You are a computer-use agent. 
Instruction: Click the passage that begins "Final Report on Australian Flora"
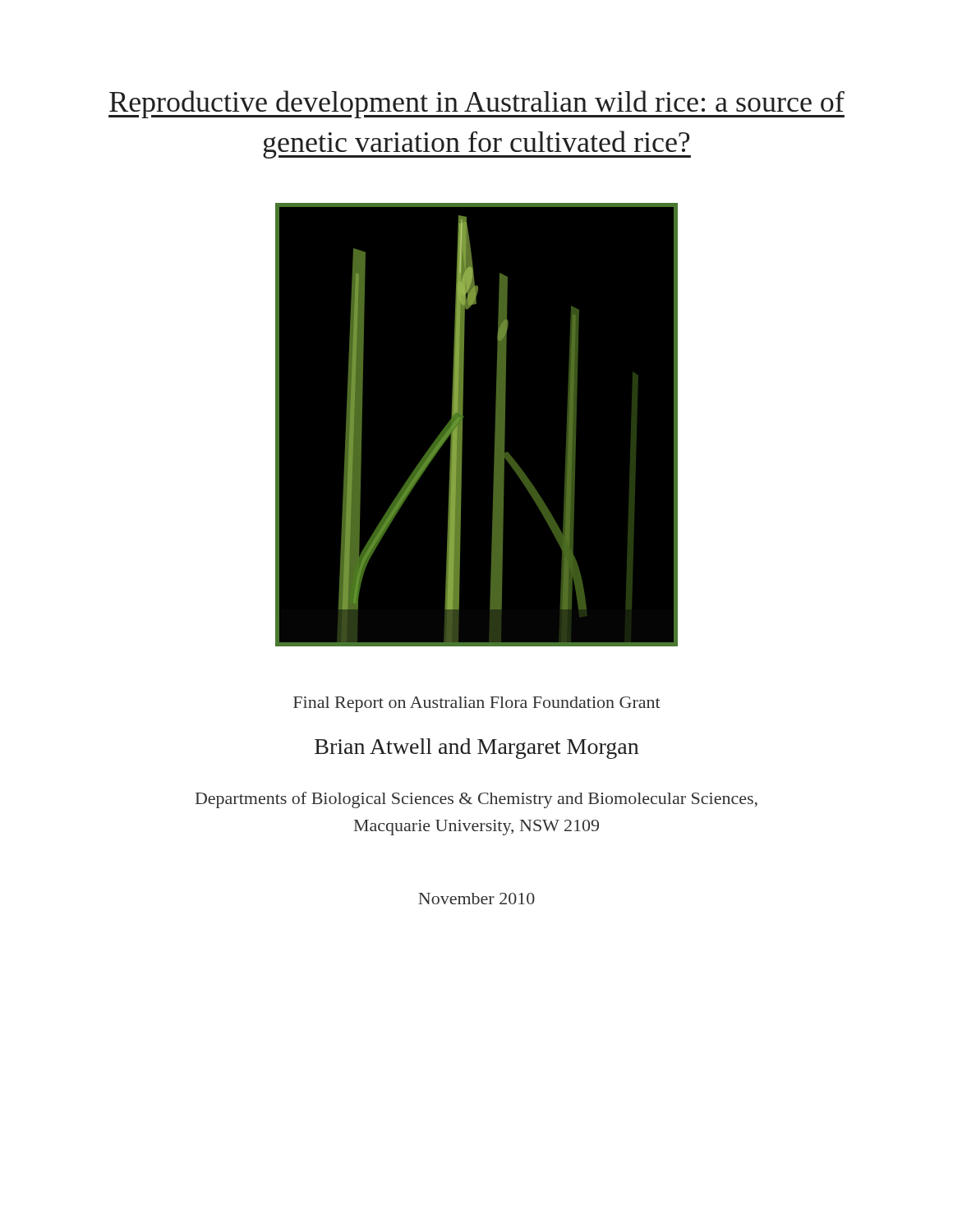pyautogui.click(x=476, y=702)
